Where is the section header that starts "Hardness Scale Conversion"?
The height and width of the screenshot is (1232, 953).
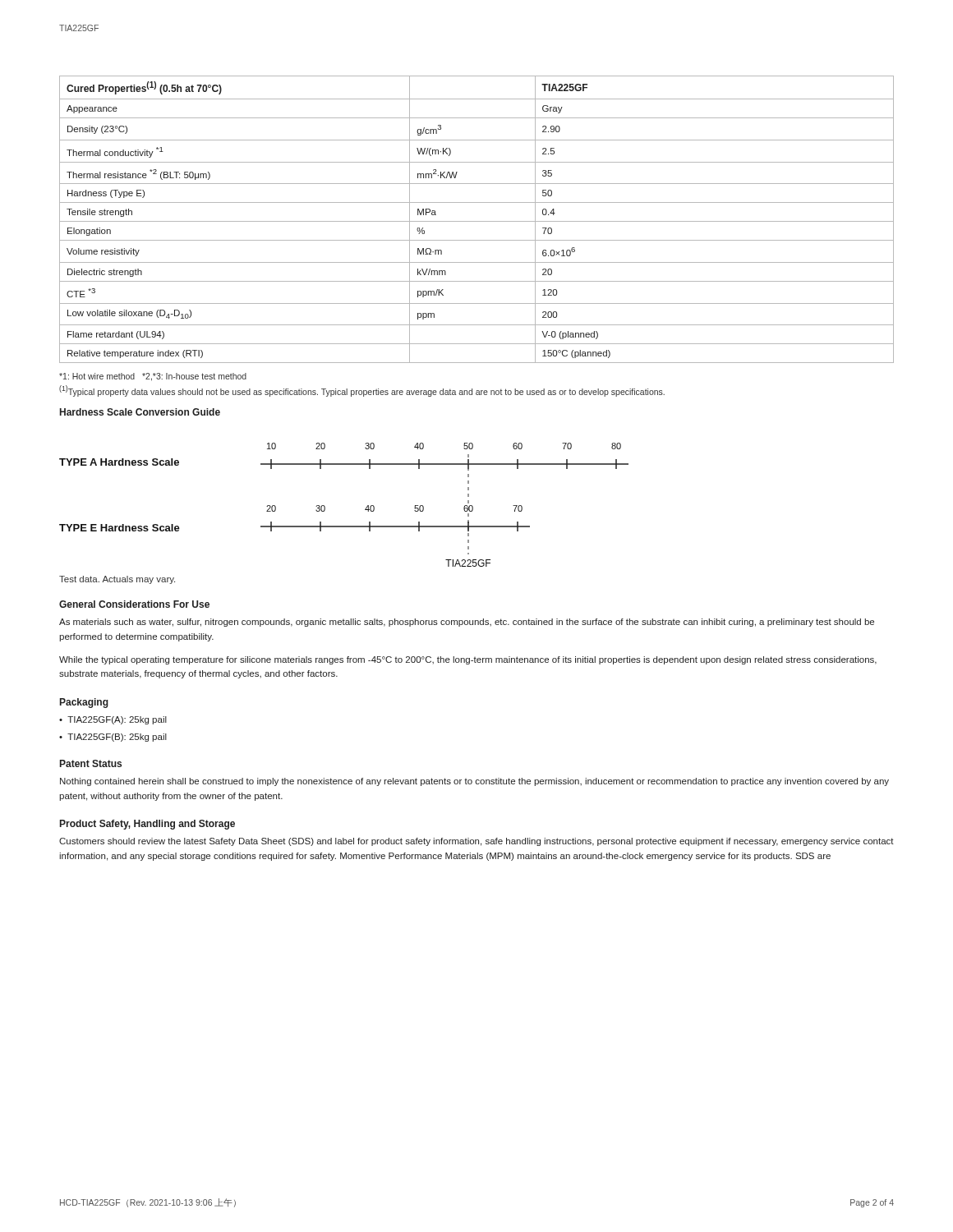pyautogui.click(x=140, y=412)
